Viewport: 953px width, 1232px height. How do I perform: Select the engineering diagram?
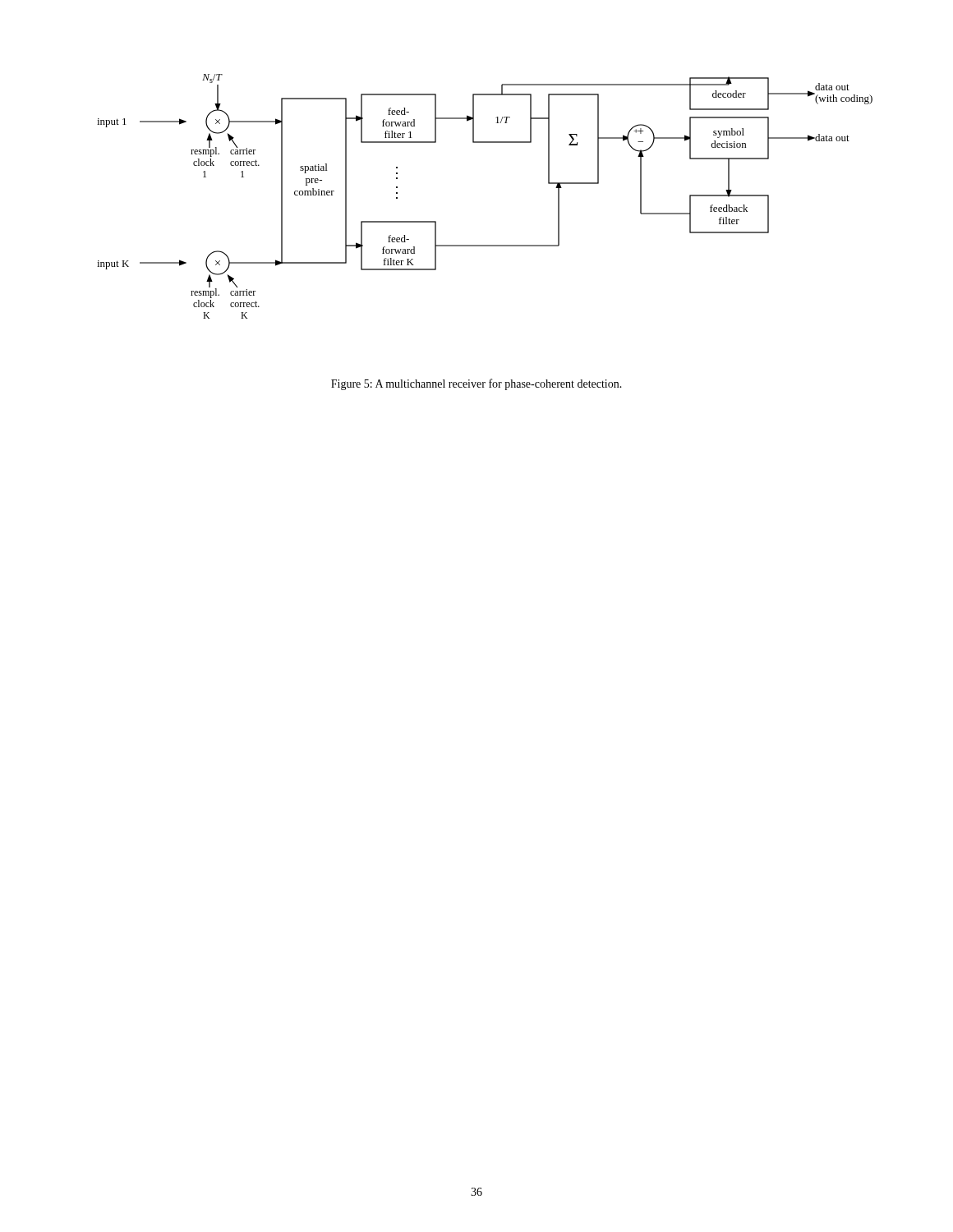[x=476, y=205]
